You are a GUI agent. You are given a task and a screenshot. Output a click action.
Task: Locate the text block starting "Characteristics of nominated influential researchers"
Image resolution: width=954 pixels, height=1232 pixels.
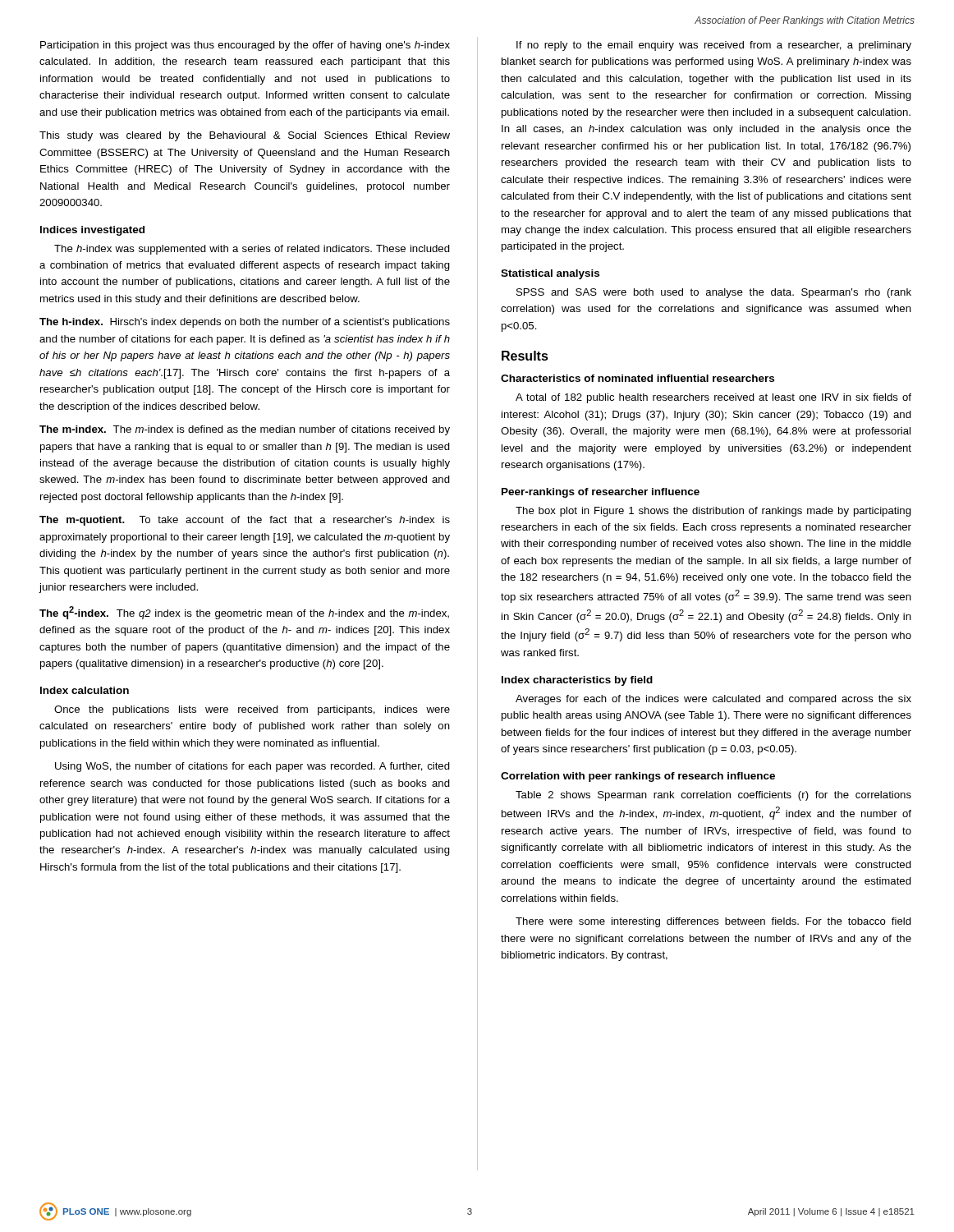click(638, 378)
